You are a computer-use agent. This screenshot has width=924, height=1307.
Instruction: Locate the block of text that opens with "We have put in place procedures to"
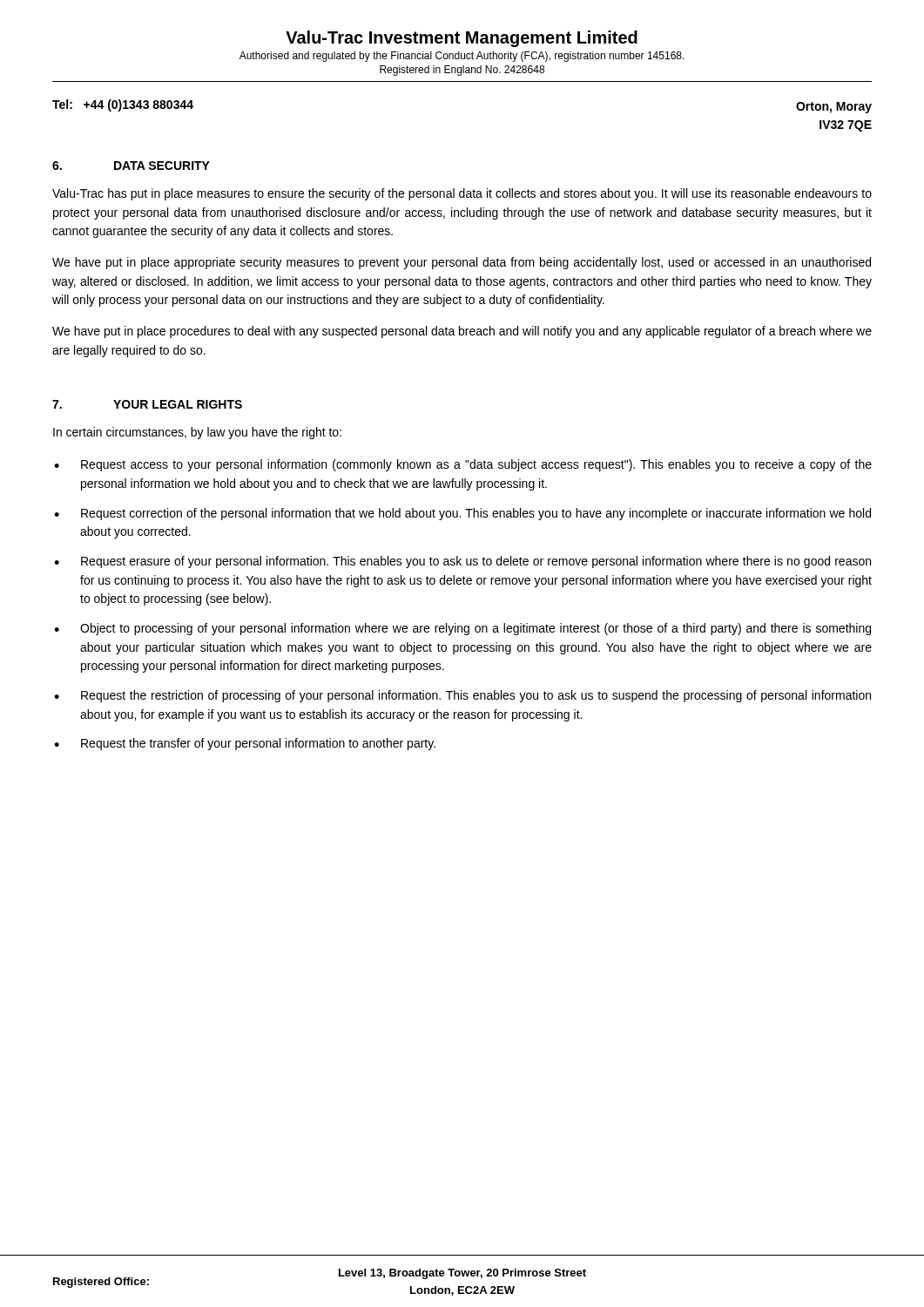click(x=462, y=341)
